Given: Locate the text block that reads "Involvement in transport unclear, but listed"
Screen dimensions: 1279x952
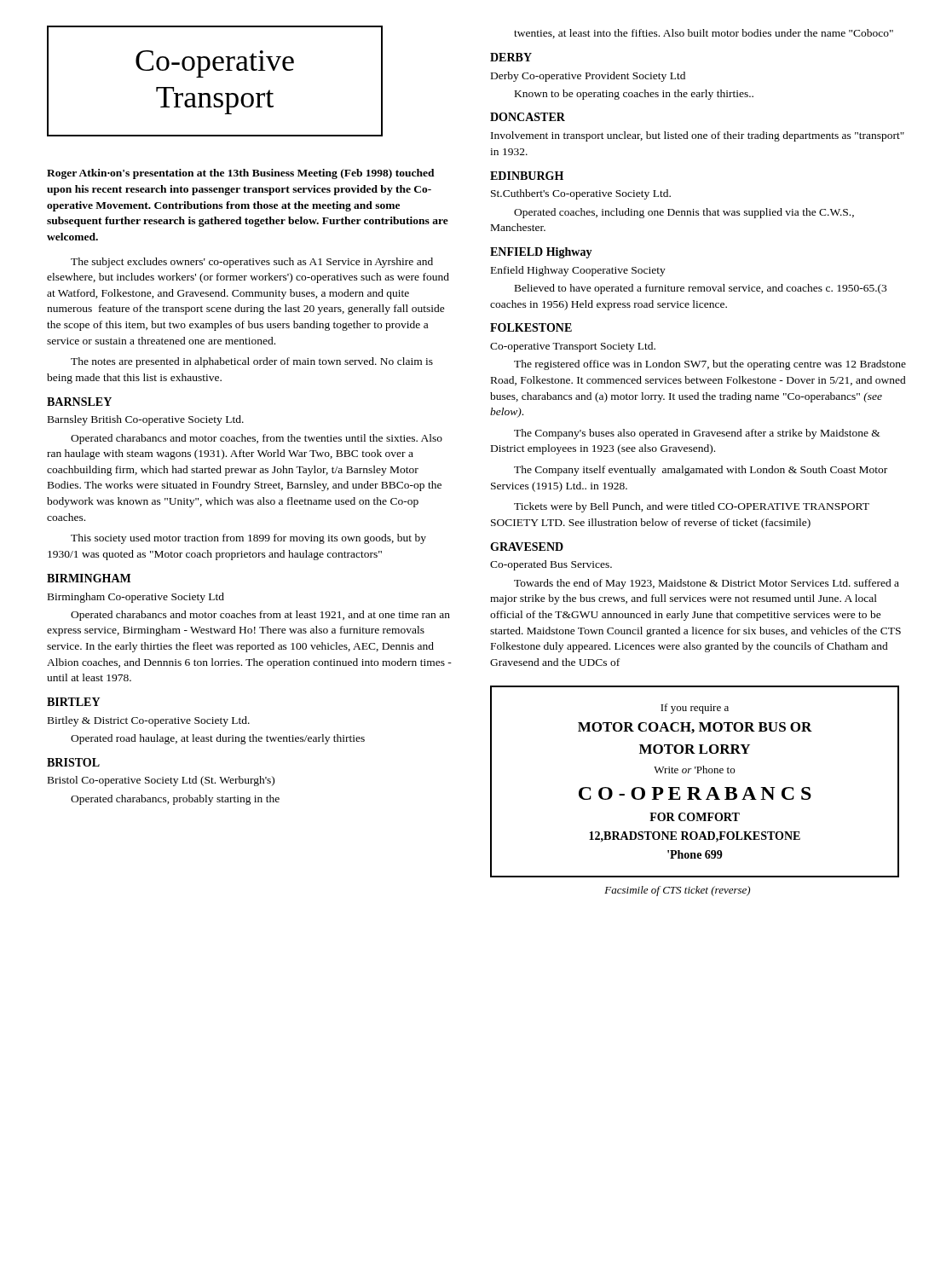Looking at the screenshot, I should point(697,143).
